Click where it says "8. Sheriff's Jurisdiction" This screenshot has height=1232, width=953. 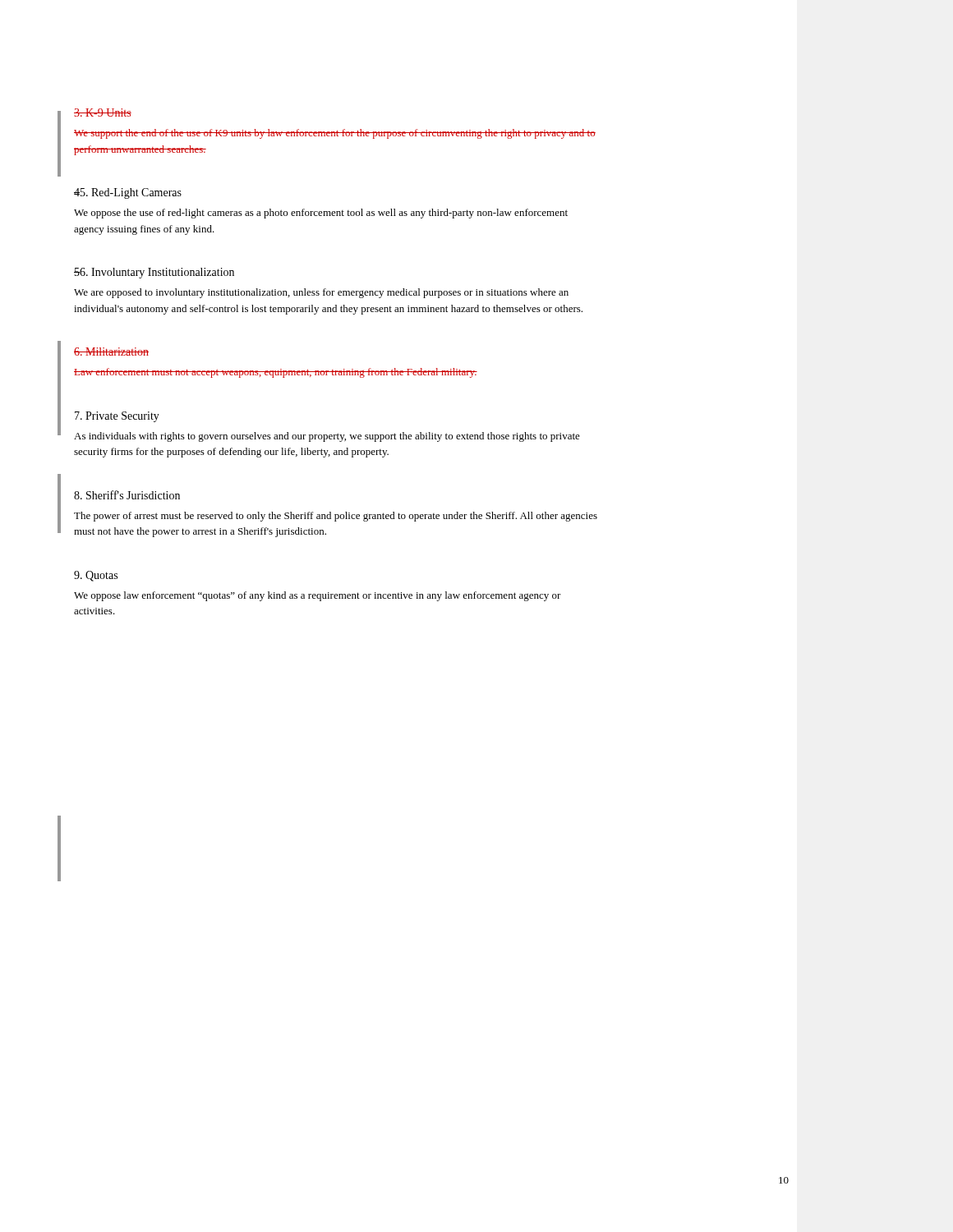click(127, 495)
